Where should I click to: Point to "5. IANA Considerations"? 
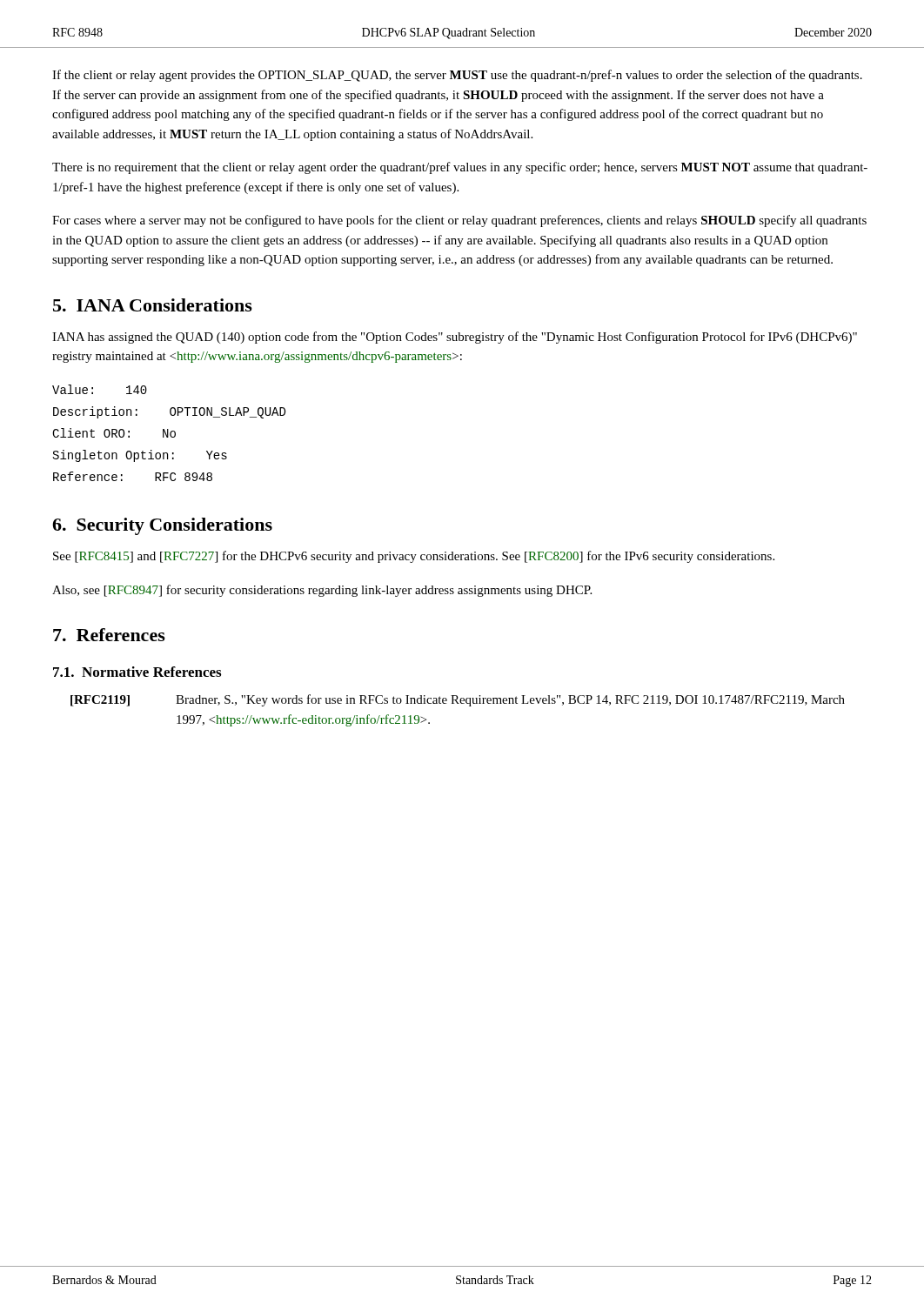tap(152, 305)
